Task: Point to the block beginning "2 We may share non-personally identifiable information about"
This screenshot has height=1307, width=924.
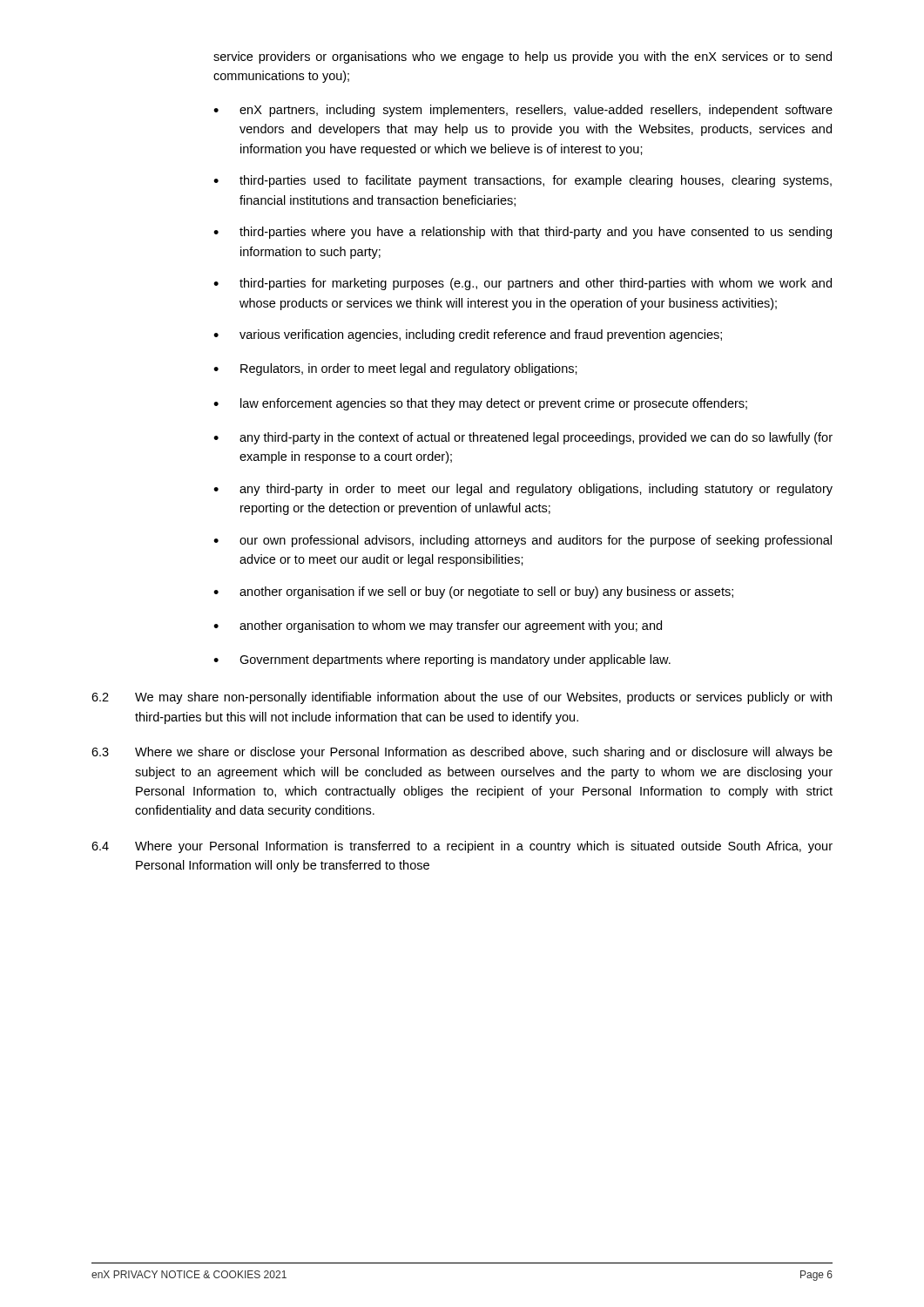Action: tap(462, 707)
